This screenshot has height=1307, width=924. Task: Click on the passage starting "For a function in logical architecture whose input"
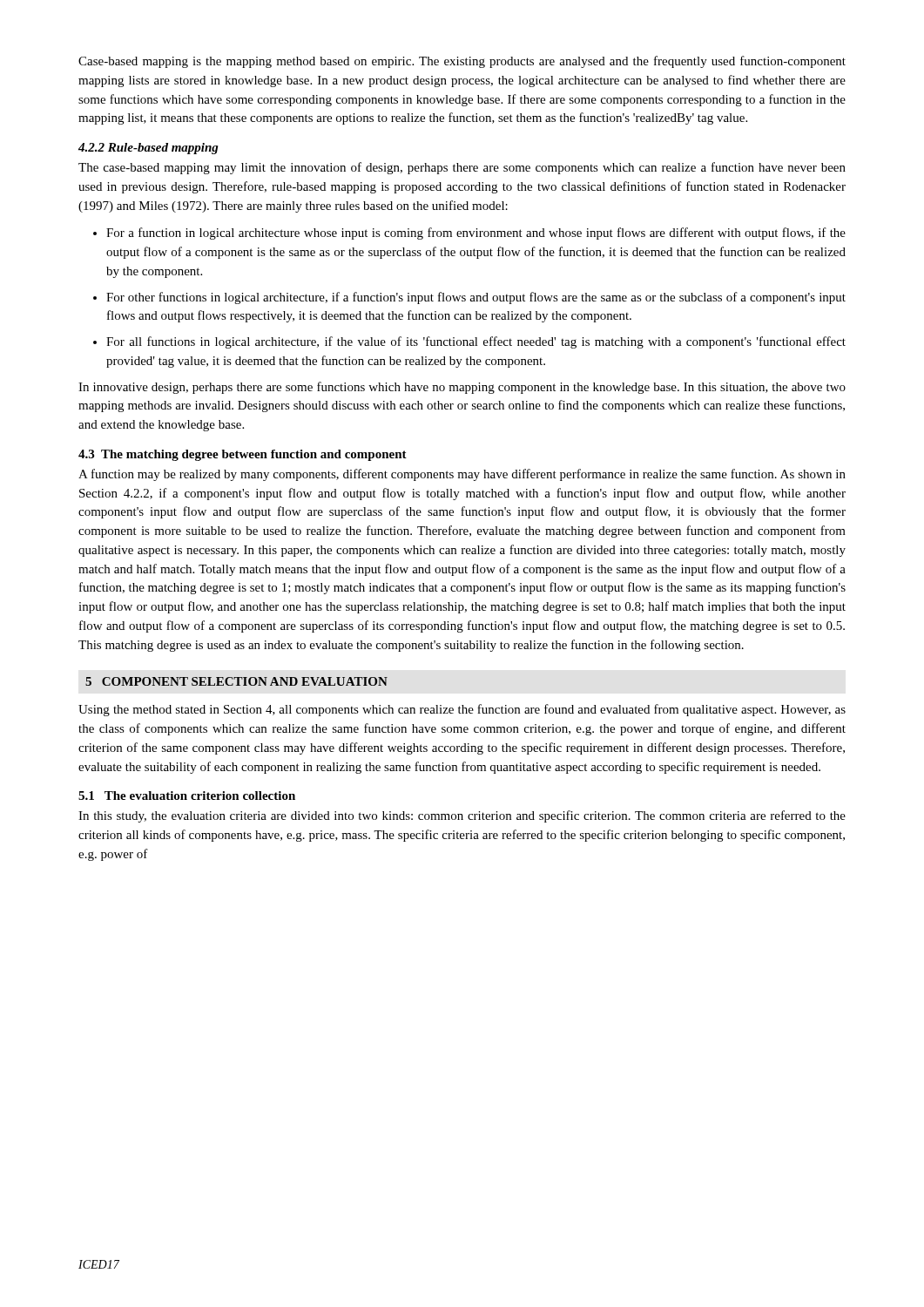pos(462,253)
